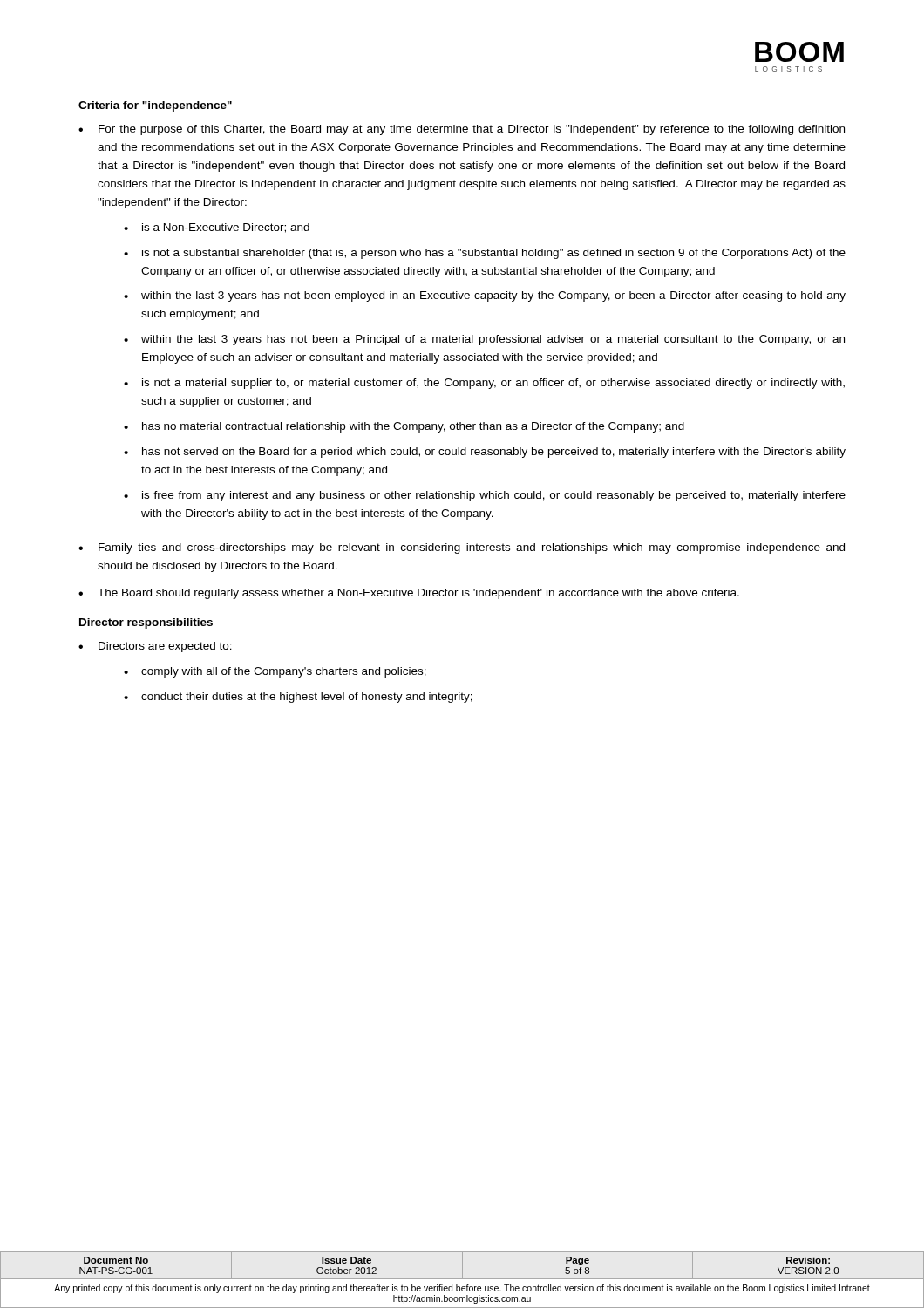Locate the list item containing "• has not served"

(x=485, y=461)
